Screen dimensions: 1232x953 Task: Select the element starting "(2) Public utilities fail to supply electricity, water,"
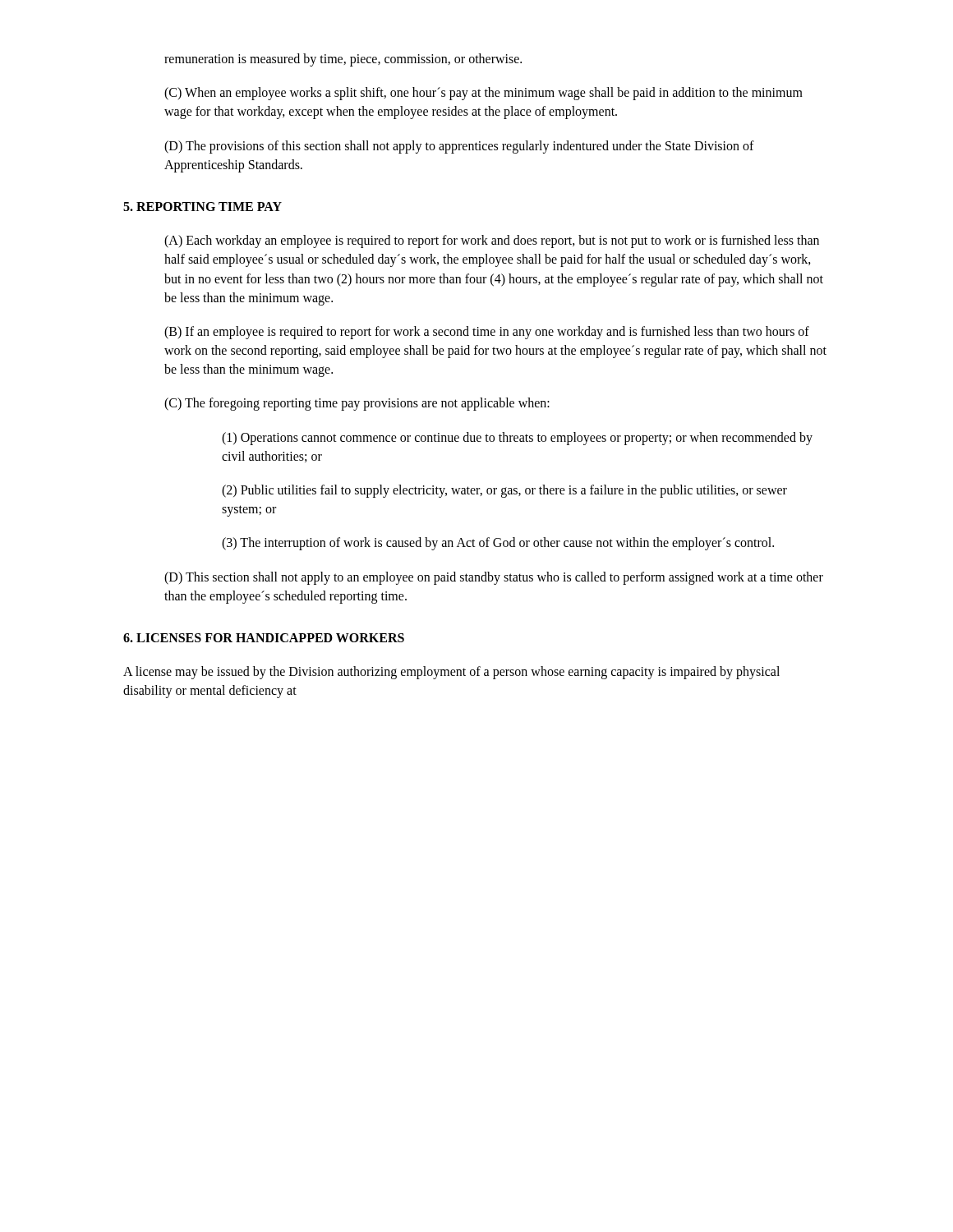(504, 499)
